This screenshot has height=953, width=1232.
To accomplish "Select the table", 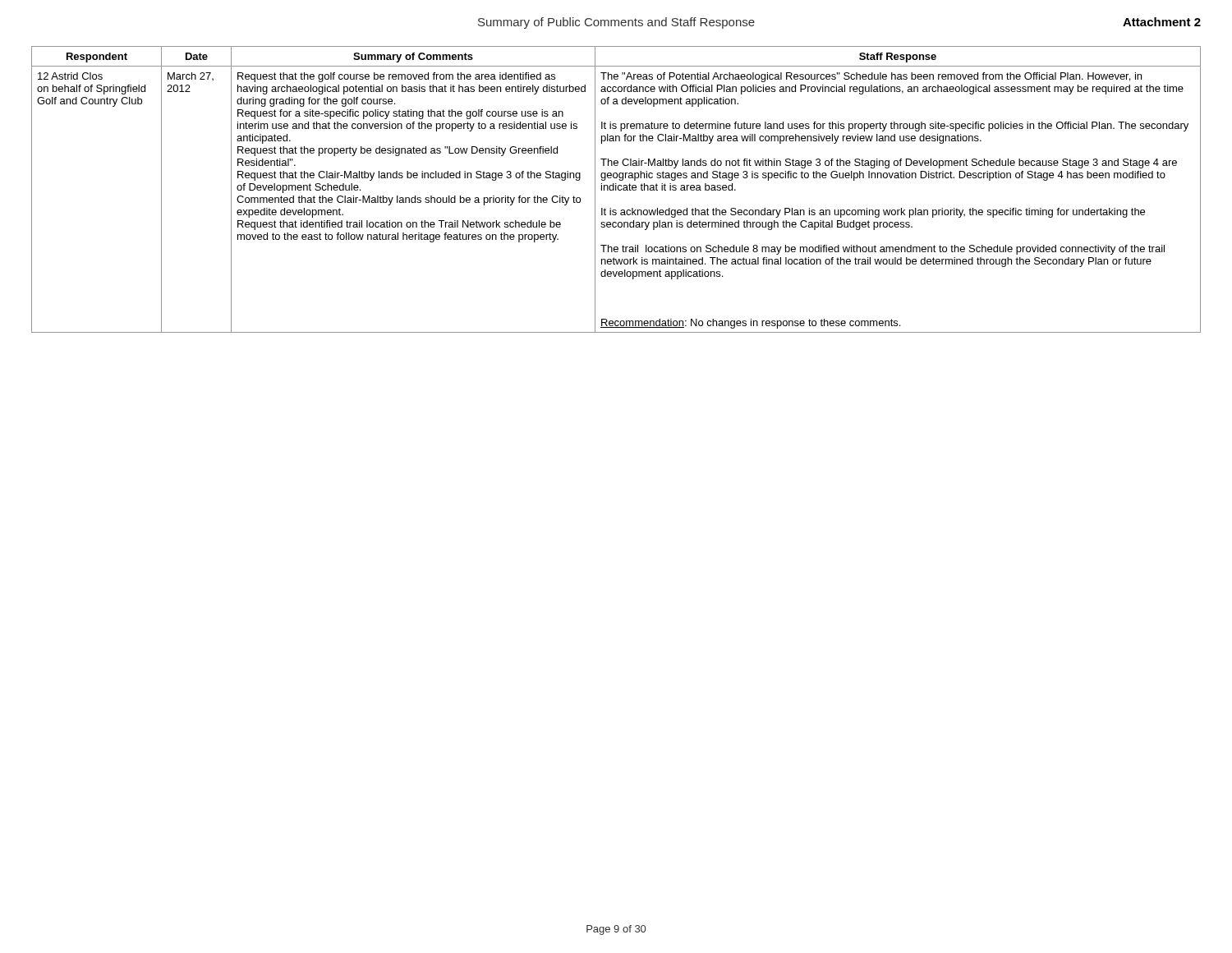I will coord(616,189).
